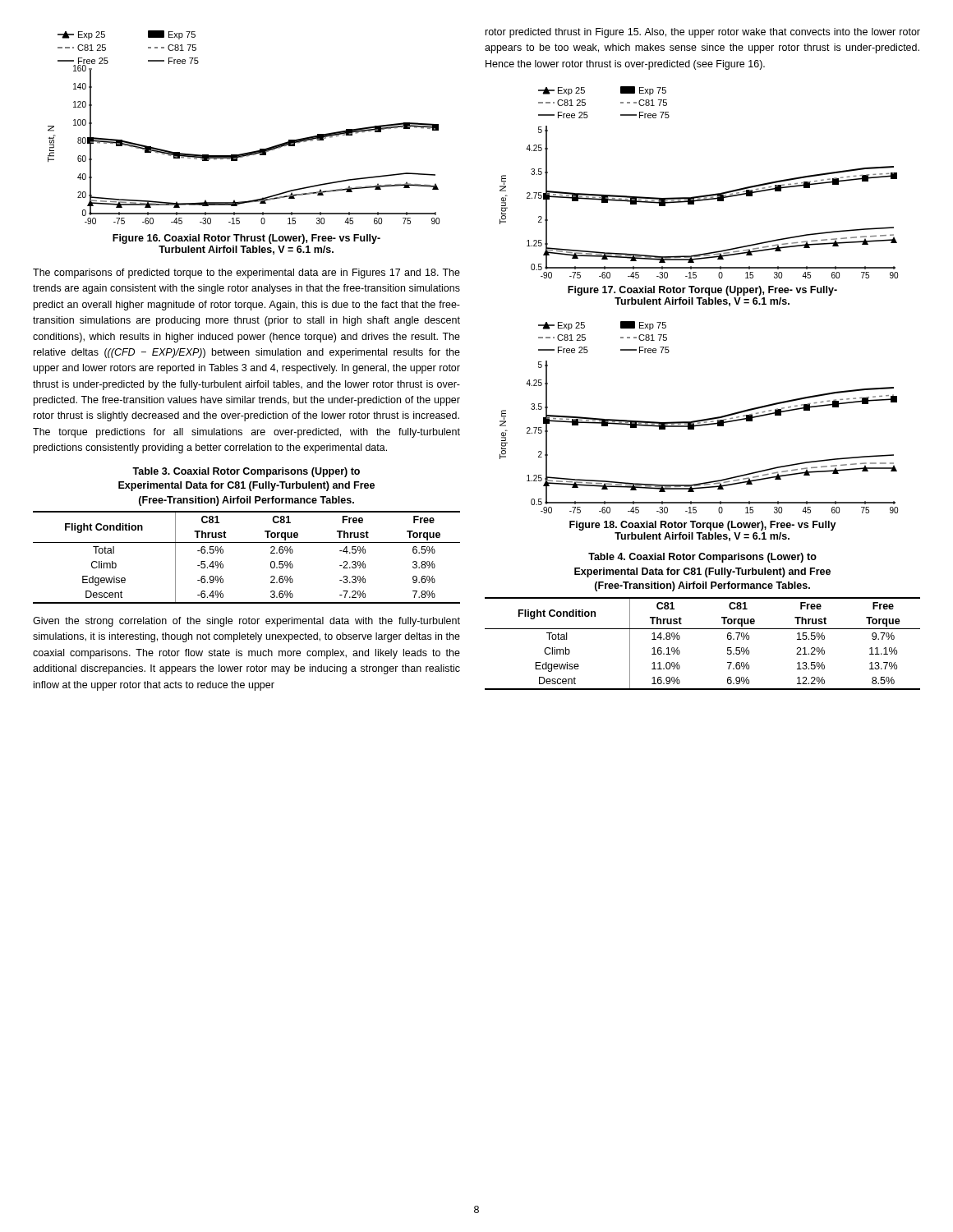Find the caption on this page that starts "Figure 17. Coaxial Rotor Torque (Upper), Free-"
953x1232 pixels.
pyautogui.click(x=702, y=296)
